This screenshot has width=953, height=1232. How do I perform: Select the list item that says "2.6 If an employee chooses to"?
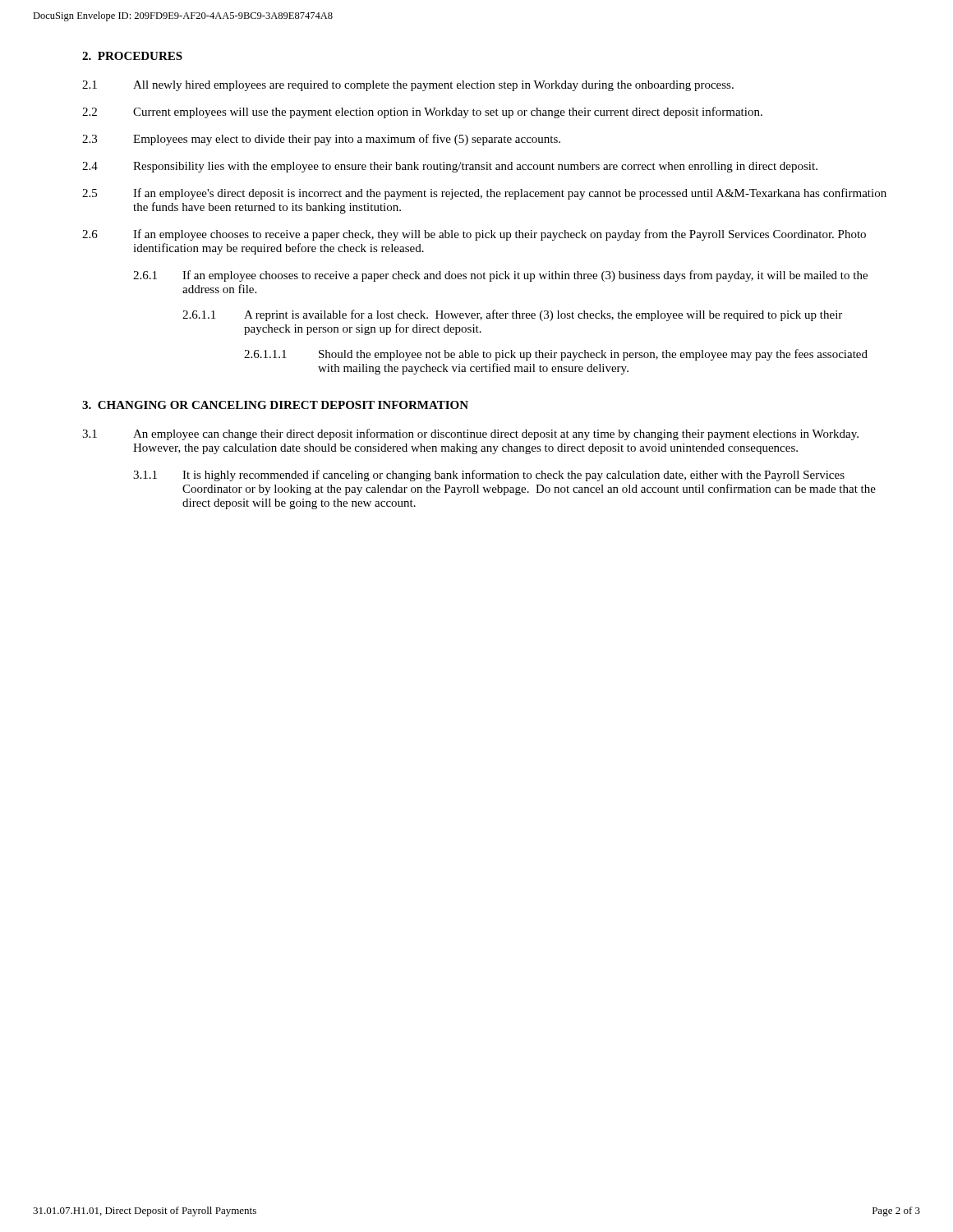click(x=485, y=241)
